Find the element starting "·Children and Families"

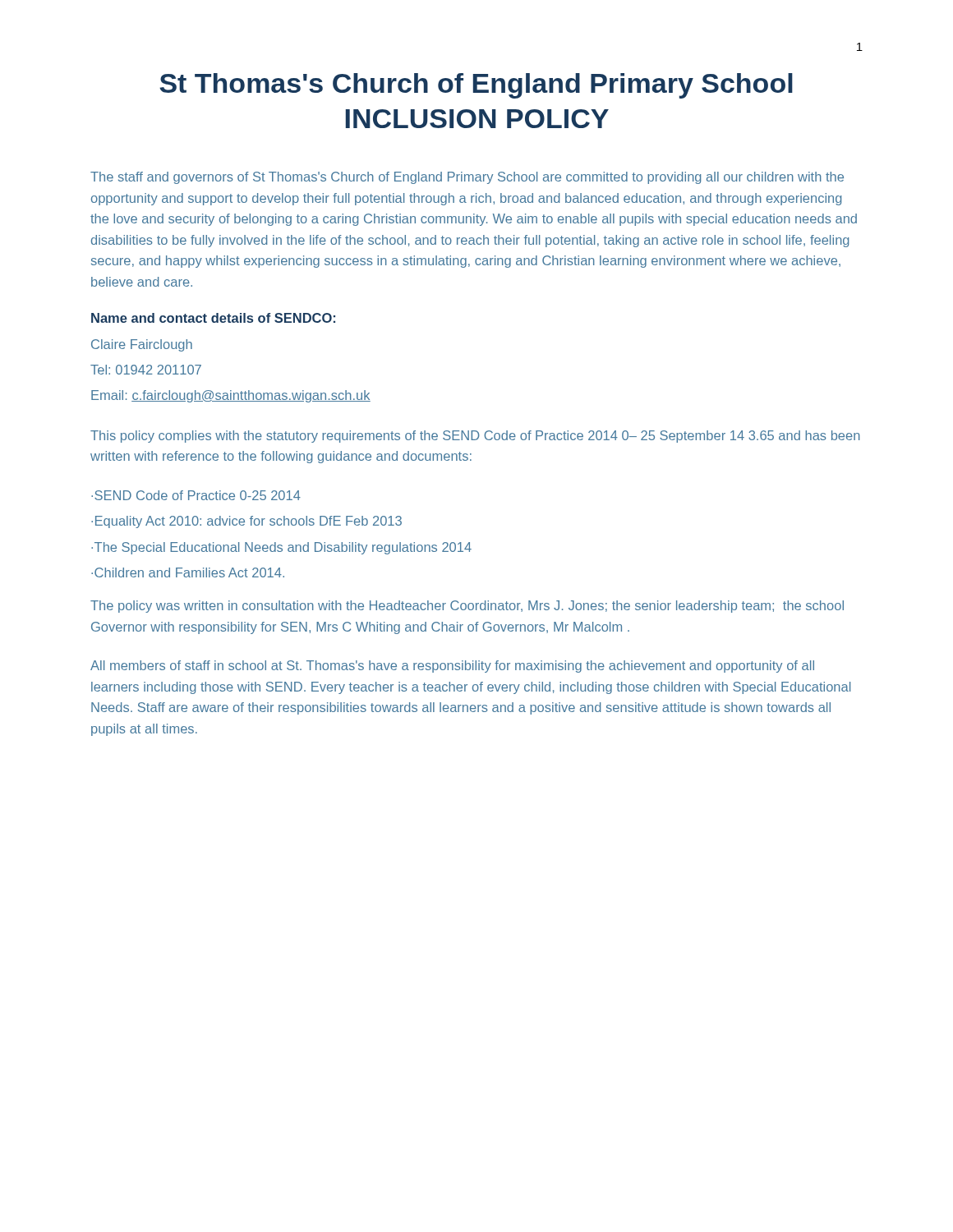pyautogui.click(x=188, y=573)
